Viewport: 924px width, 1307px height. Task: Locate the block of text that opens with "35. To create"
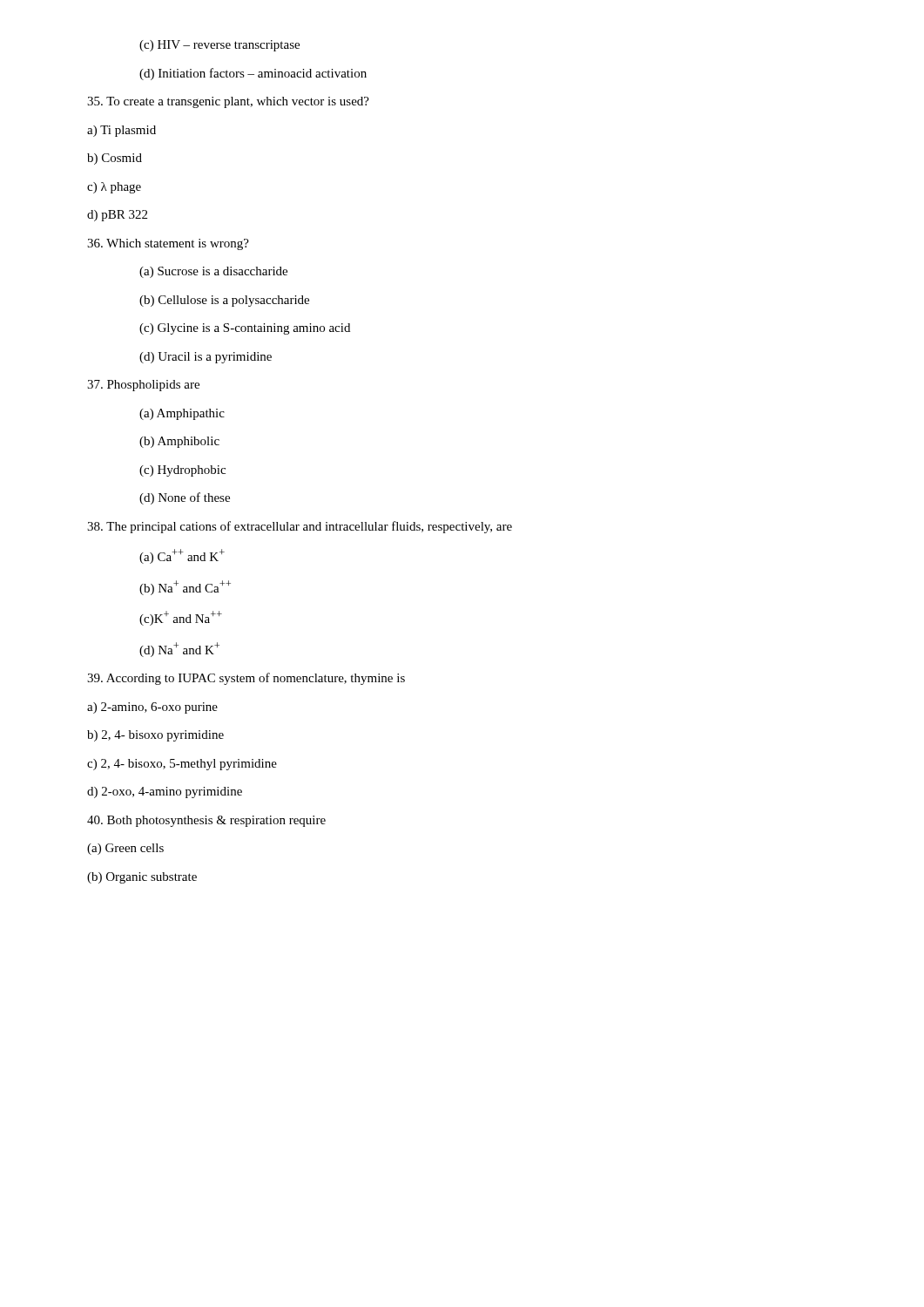[228, 101]
